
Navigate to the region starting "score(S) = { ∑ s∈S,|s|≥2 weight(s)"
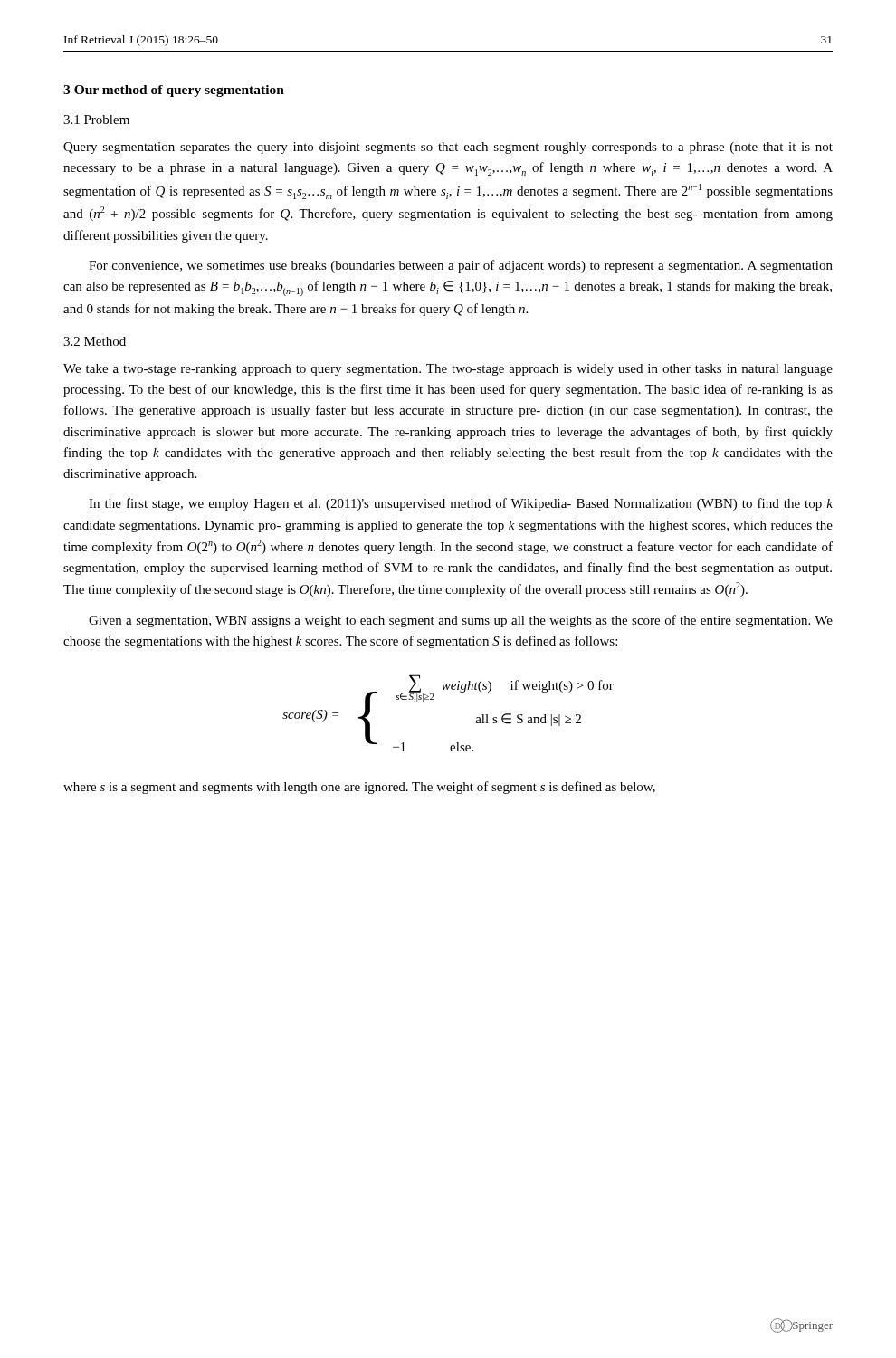[448, 715]
